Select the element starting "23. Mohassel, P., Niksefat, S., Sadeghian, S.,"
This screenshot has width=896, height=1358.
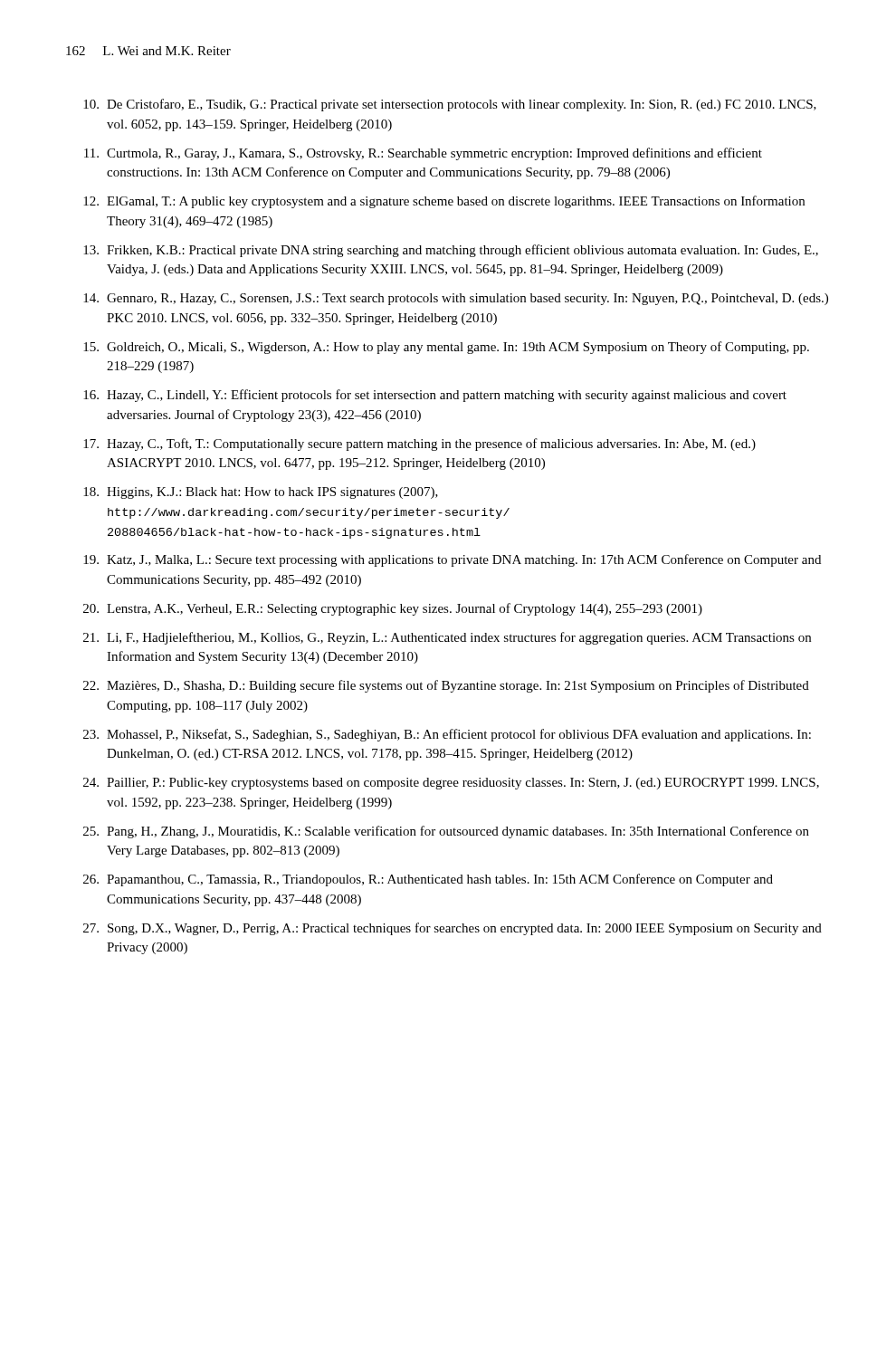coord(448,744)
